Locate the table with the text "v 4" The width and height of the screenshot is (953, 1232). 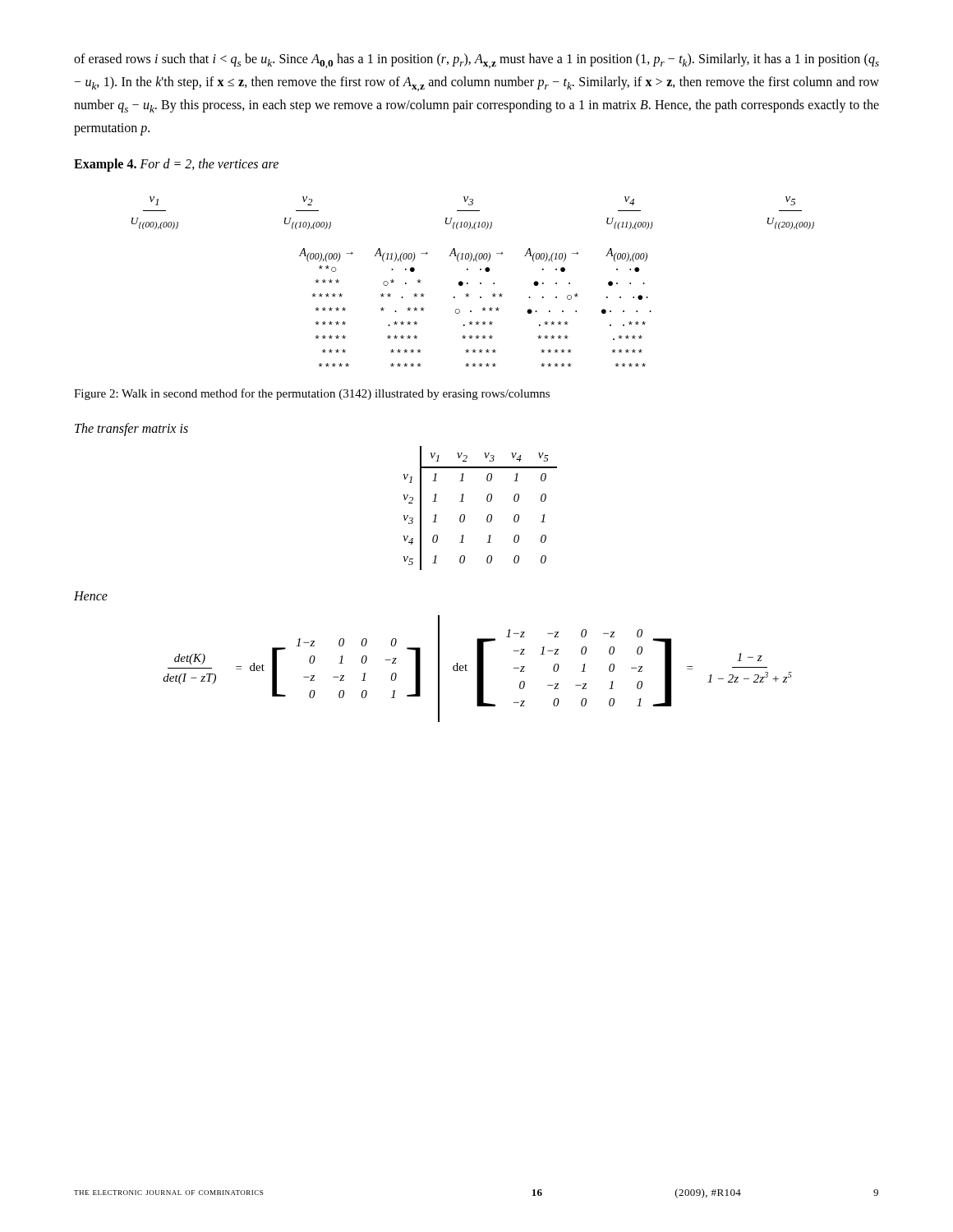476,508
